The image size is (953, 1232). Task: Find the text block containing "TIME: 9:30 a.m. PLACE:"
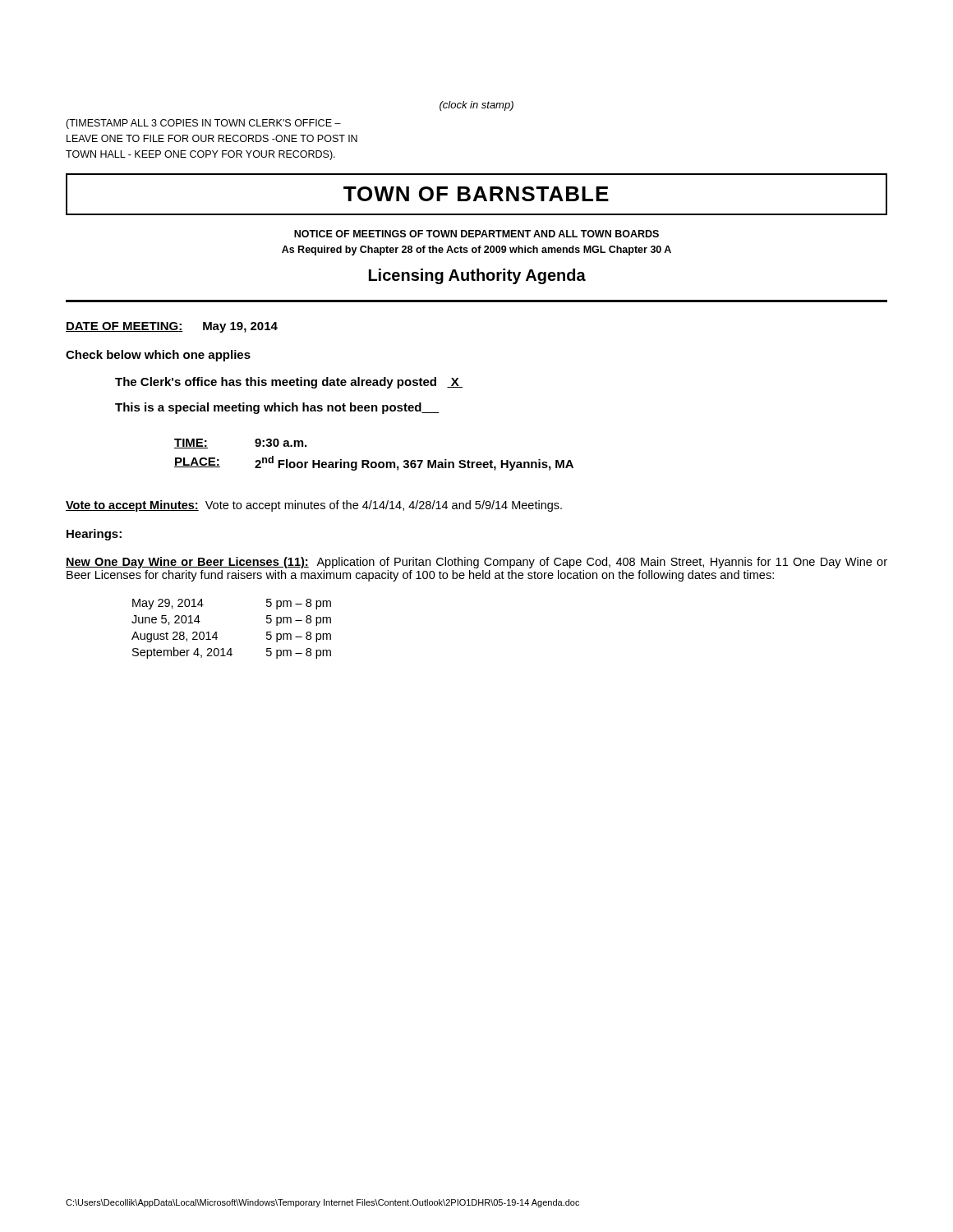point(374,453)
